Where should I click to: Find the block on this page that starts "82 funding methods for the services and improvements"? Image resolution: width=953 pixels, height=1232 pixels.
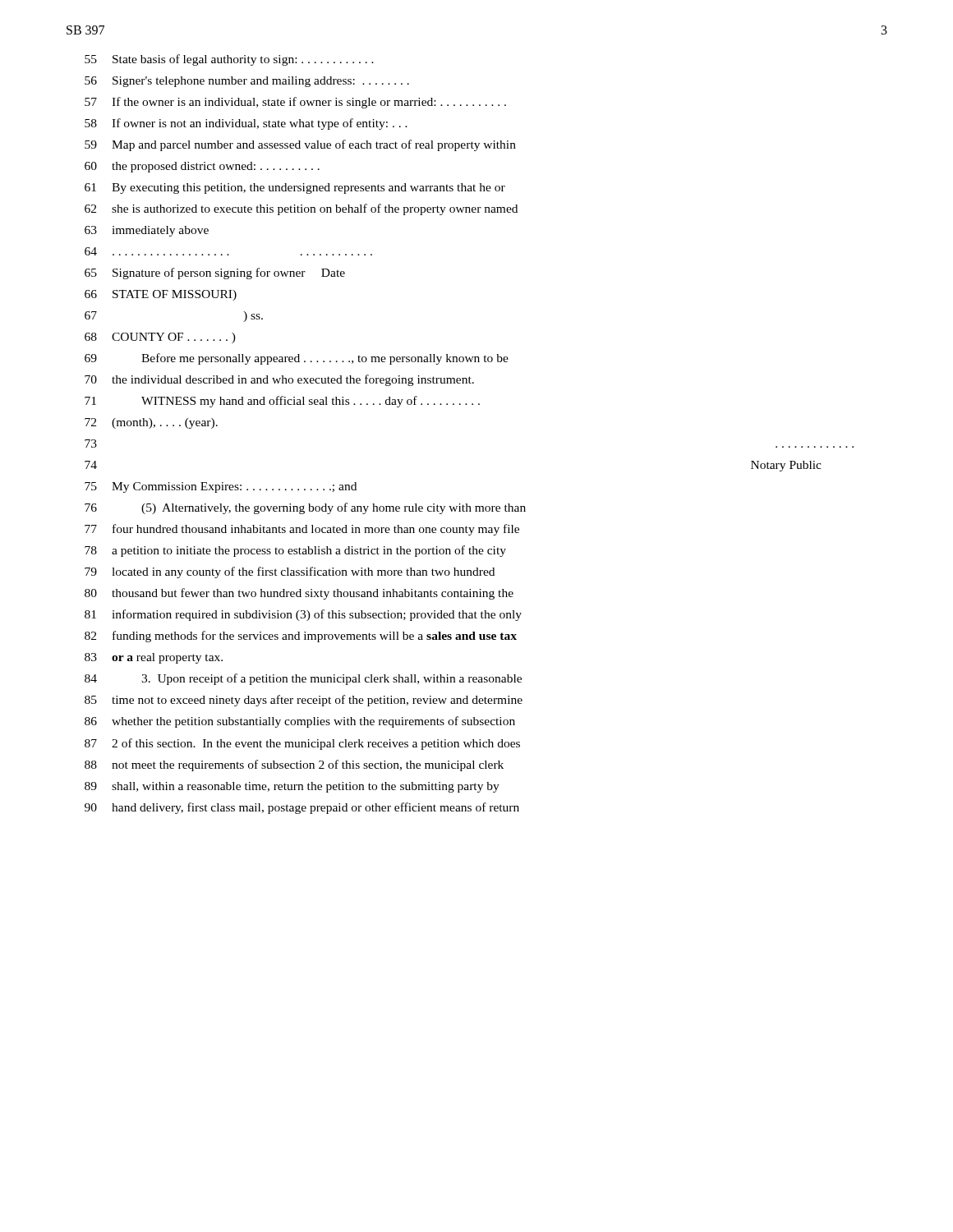tap(476, 636)
